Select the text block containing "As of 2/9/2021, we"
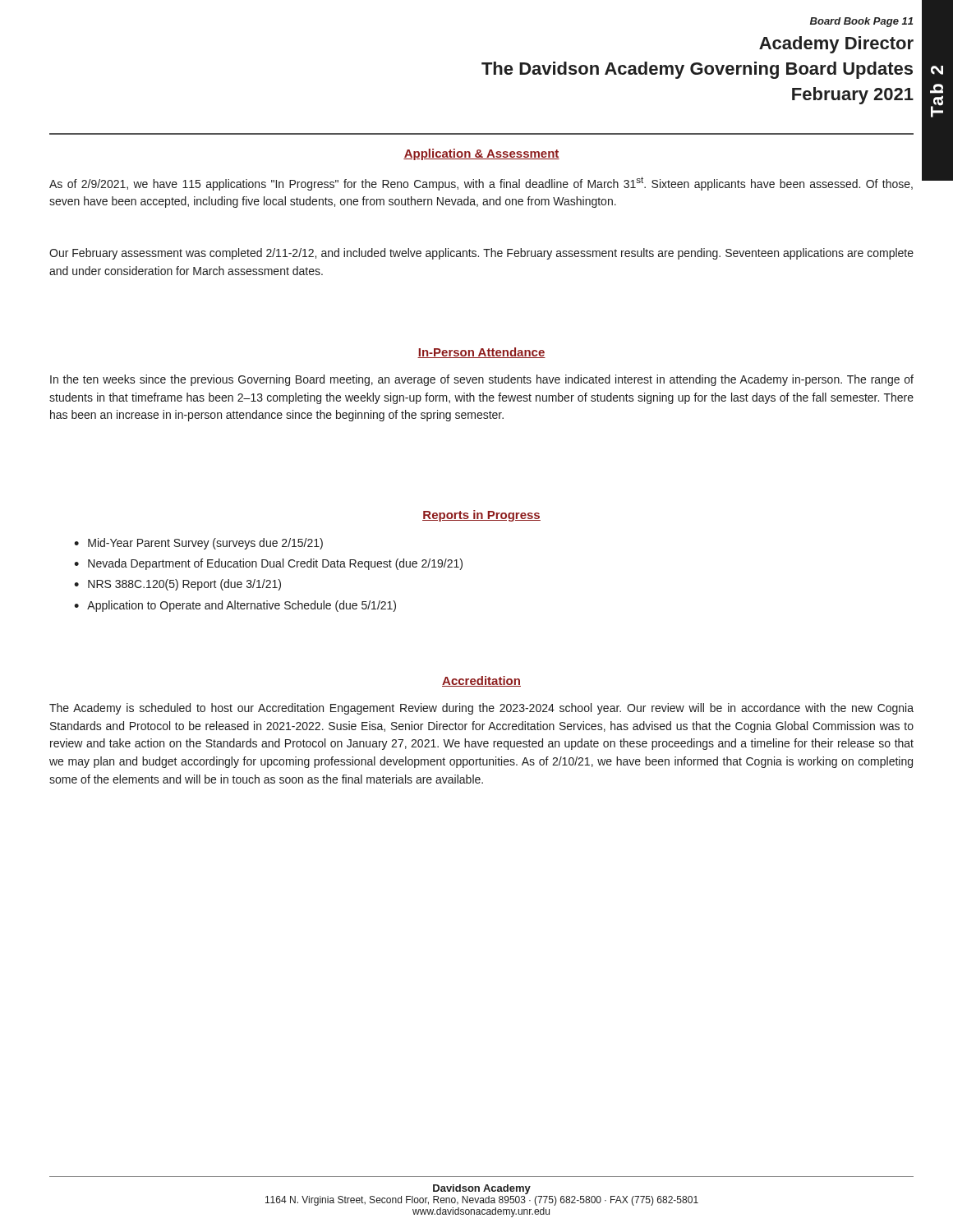 coord(481,191)
